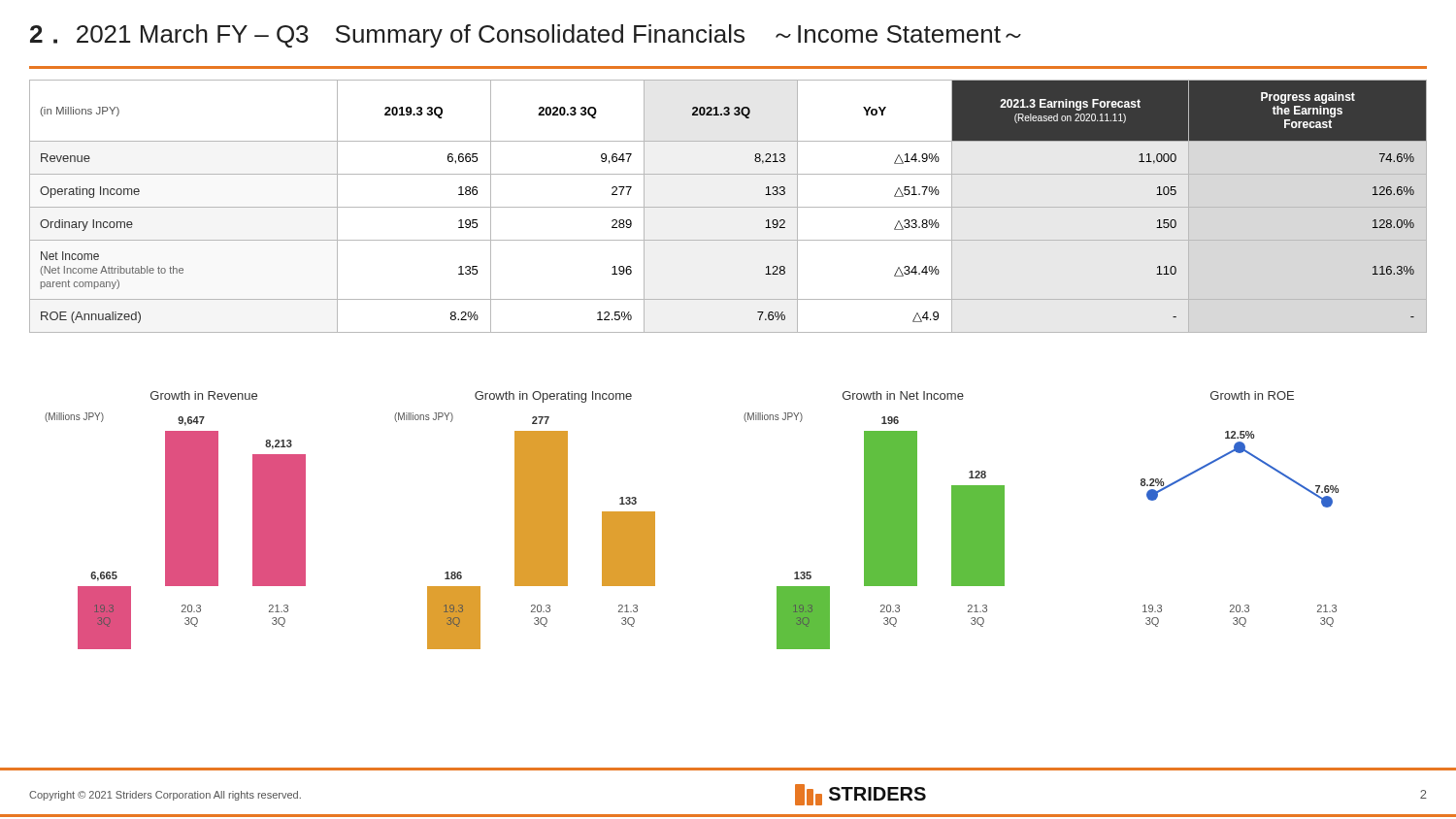1456x819 pixels.
Task: Point to the block starting "Growth in Net Income"
Action: click(903, 395)
